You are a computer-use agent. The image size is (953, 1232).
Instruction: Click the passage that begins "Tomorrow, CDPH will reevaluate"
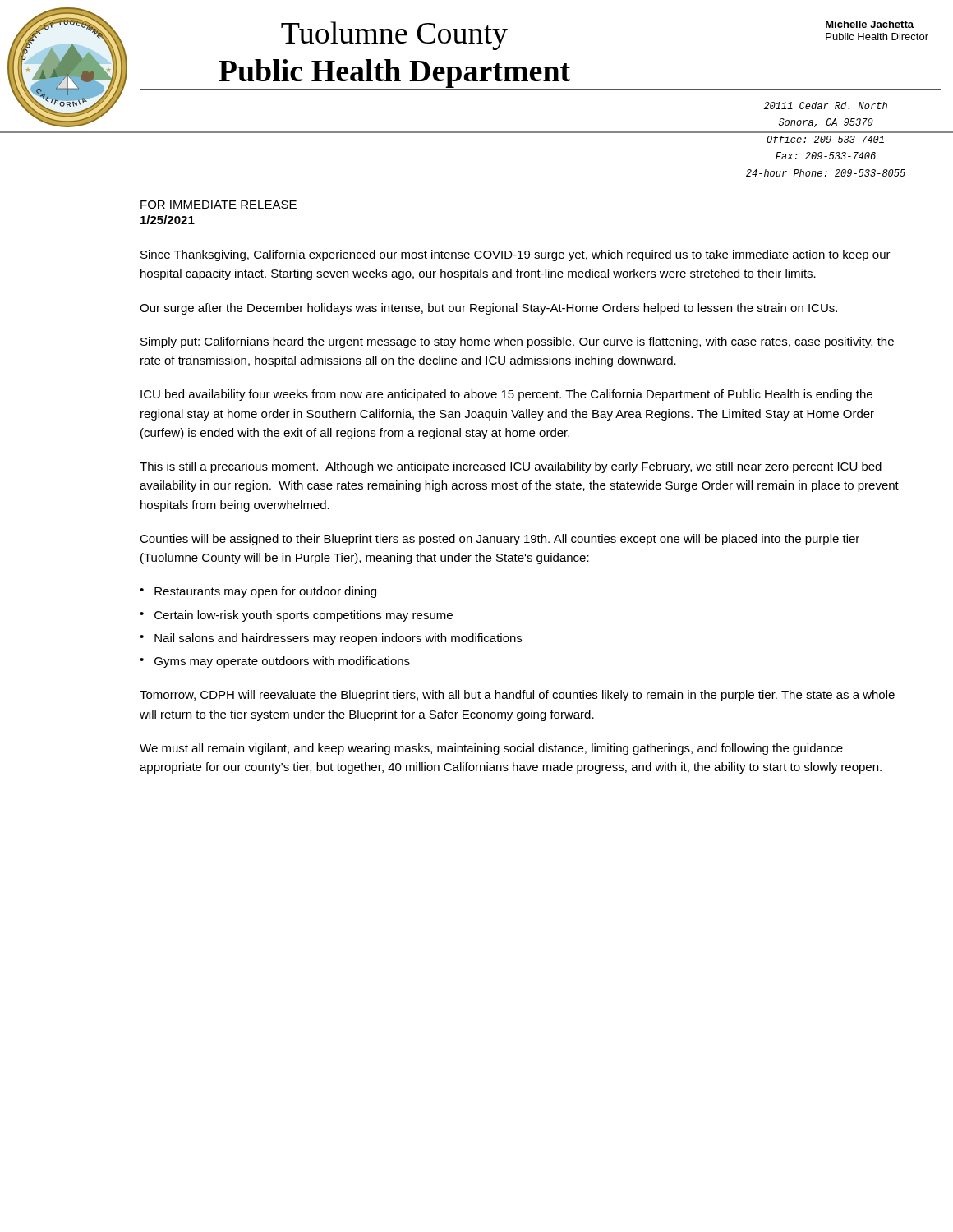(x=517, y=704)
